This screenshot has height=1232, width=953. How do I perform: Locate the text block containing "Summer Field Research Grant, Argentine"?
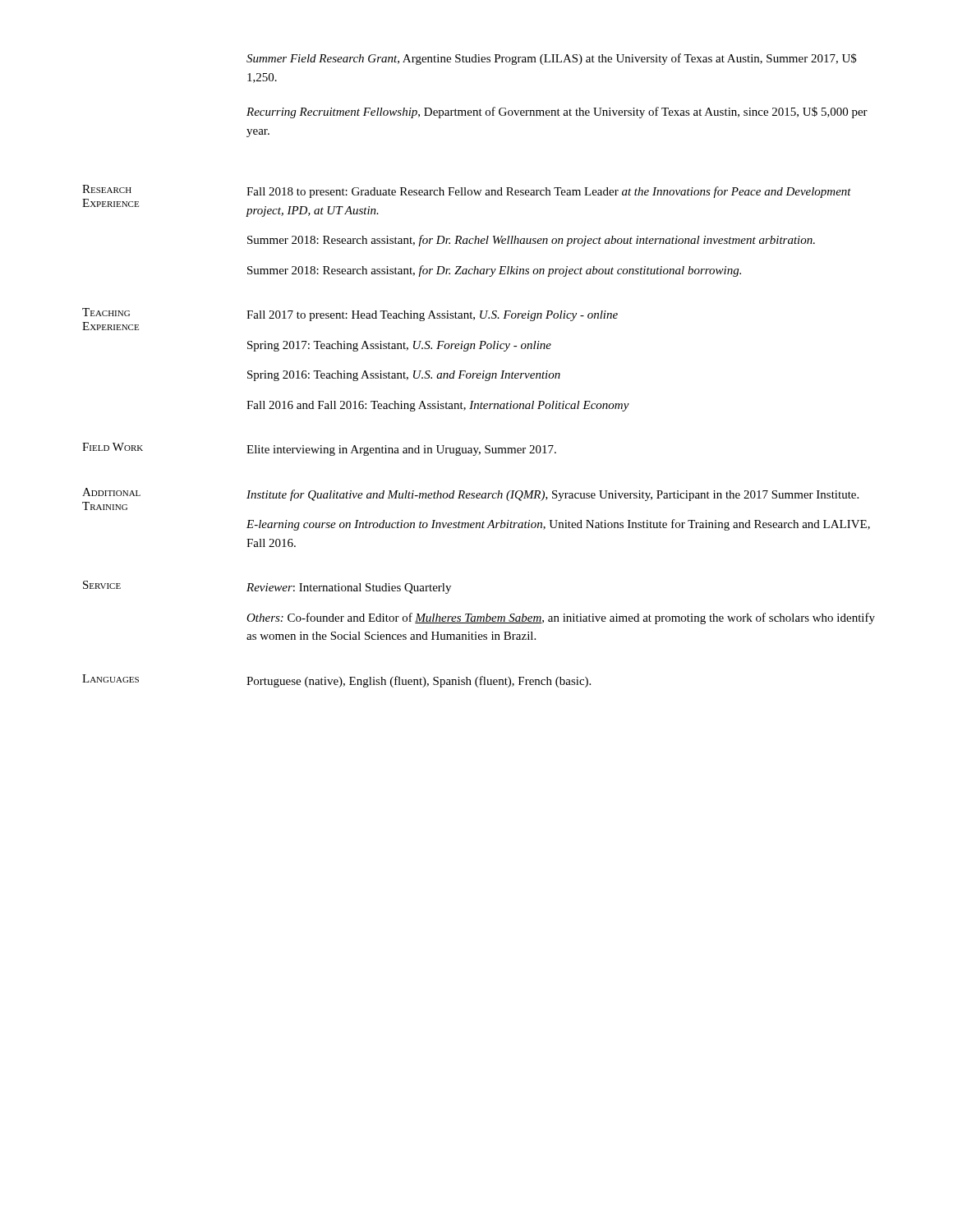pos(552,59)
